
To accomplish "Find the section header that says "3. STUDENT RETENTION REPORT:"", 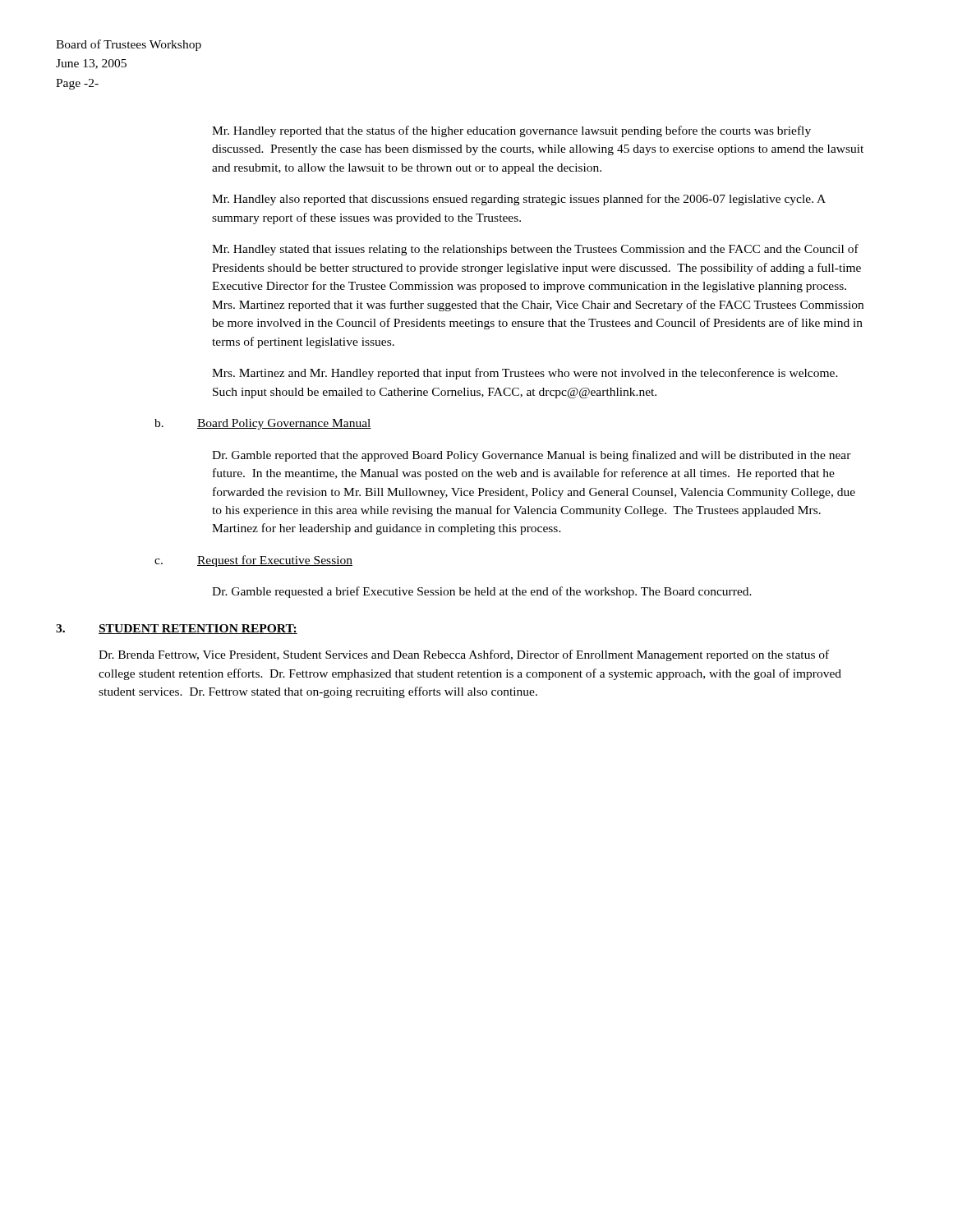I will click(177, 628).
